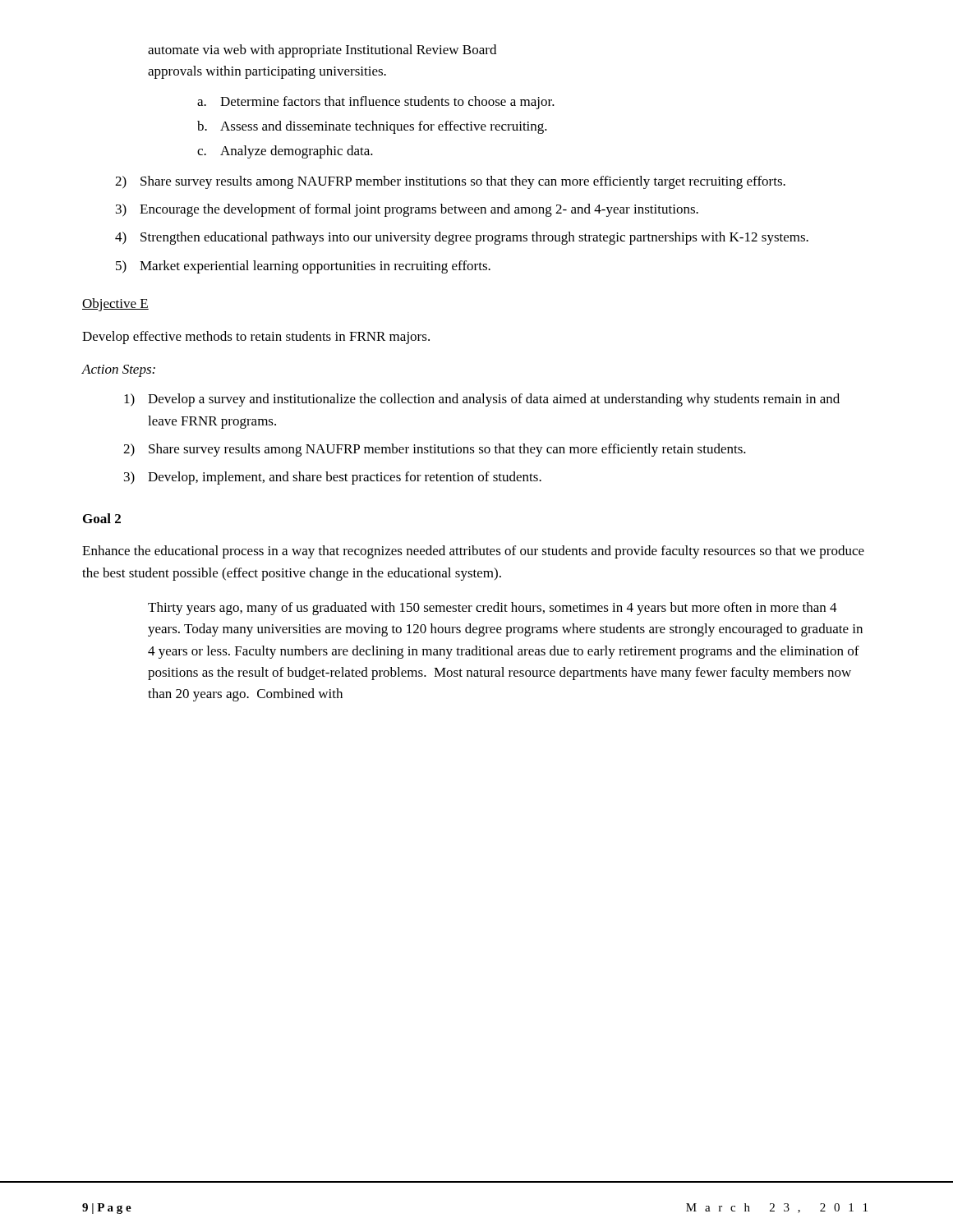Image resolution: width=953 pixels, height=1232 pixels.
Task: Select the text that reads "Action Steps:"
Action: coord(119,369)
